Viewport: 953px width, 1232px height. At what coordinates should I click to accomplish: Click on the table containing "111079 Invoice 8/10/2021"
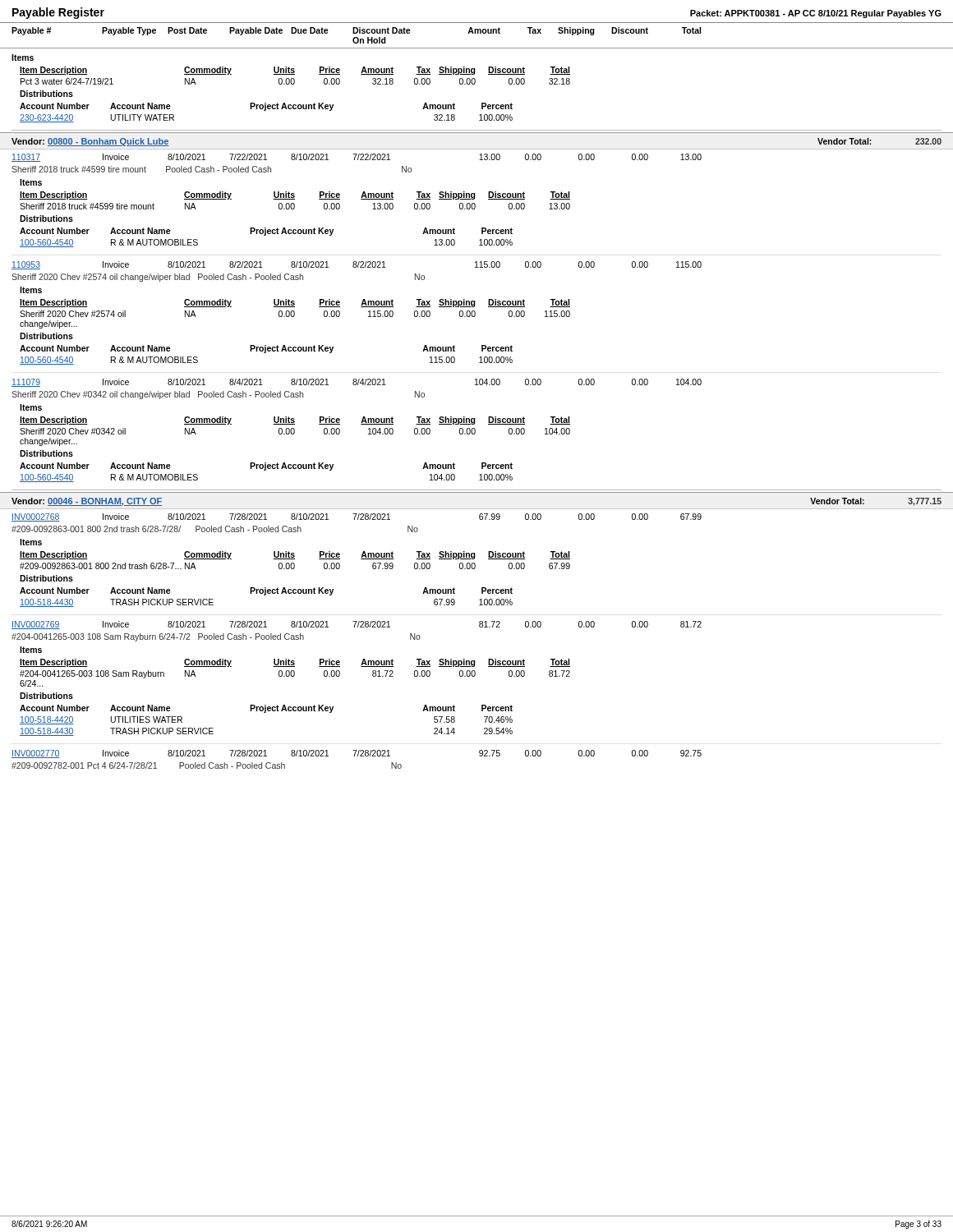(x=476, y=429)
